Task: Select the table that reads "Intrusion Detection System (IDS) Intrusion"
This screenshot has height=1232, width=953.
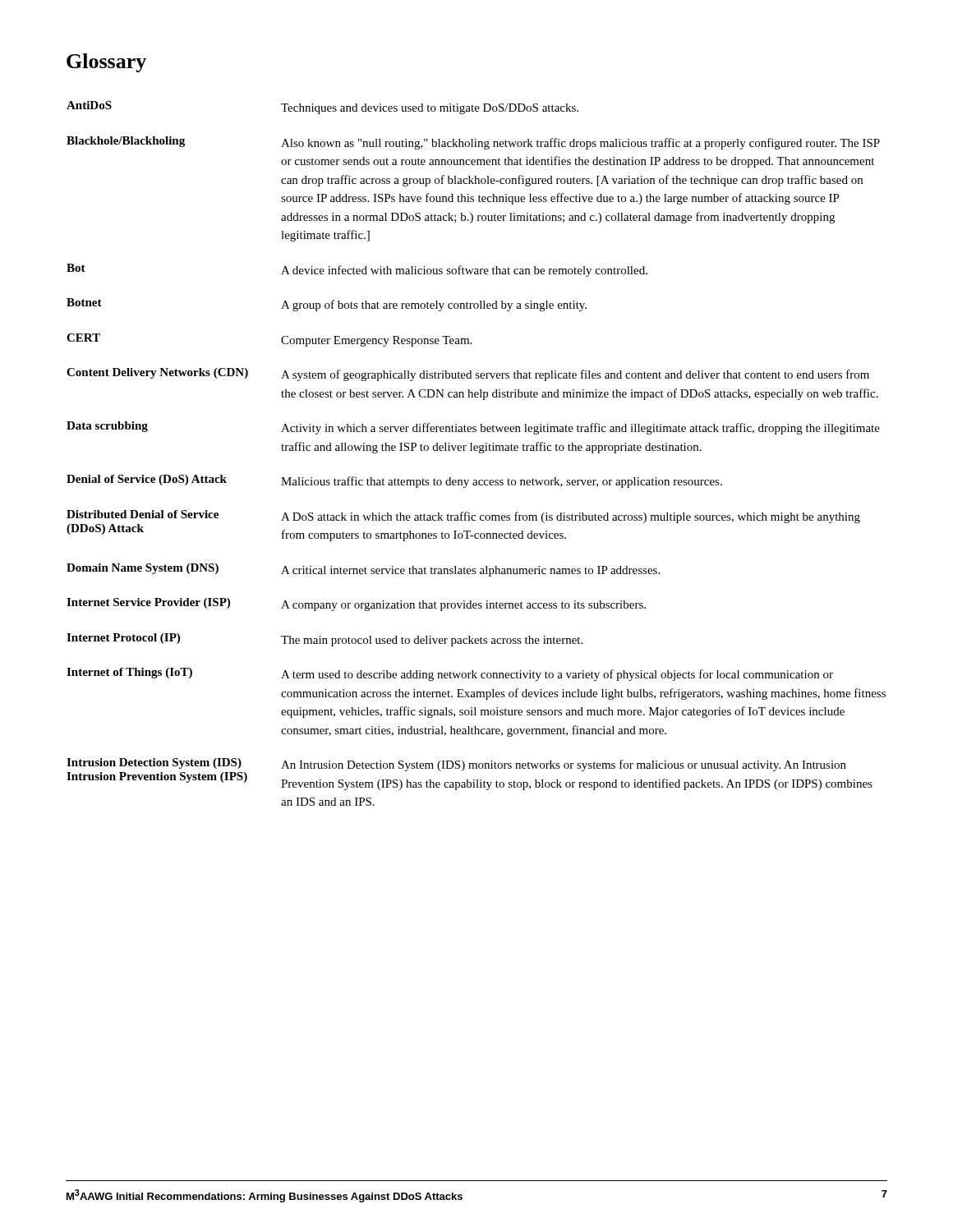Action: pyautogui.click(x=476, y=461)
